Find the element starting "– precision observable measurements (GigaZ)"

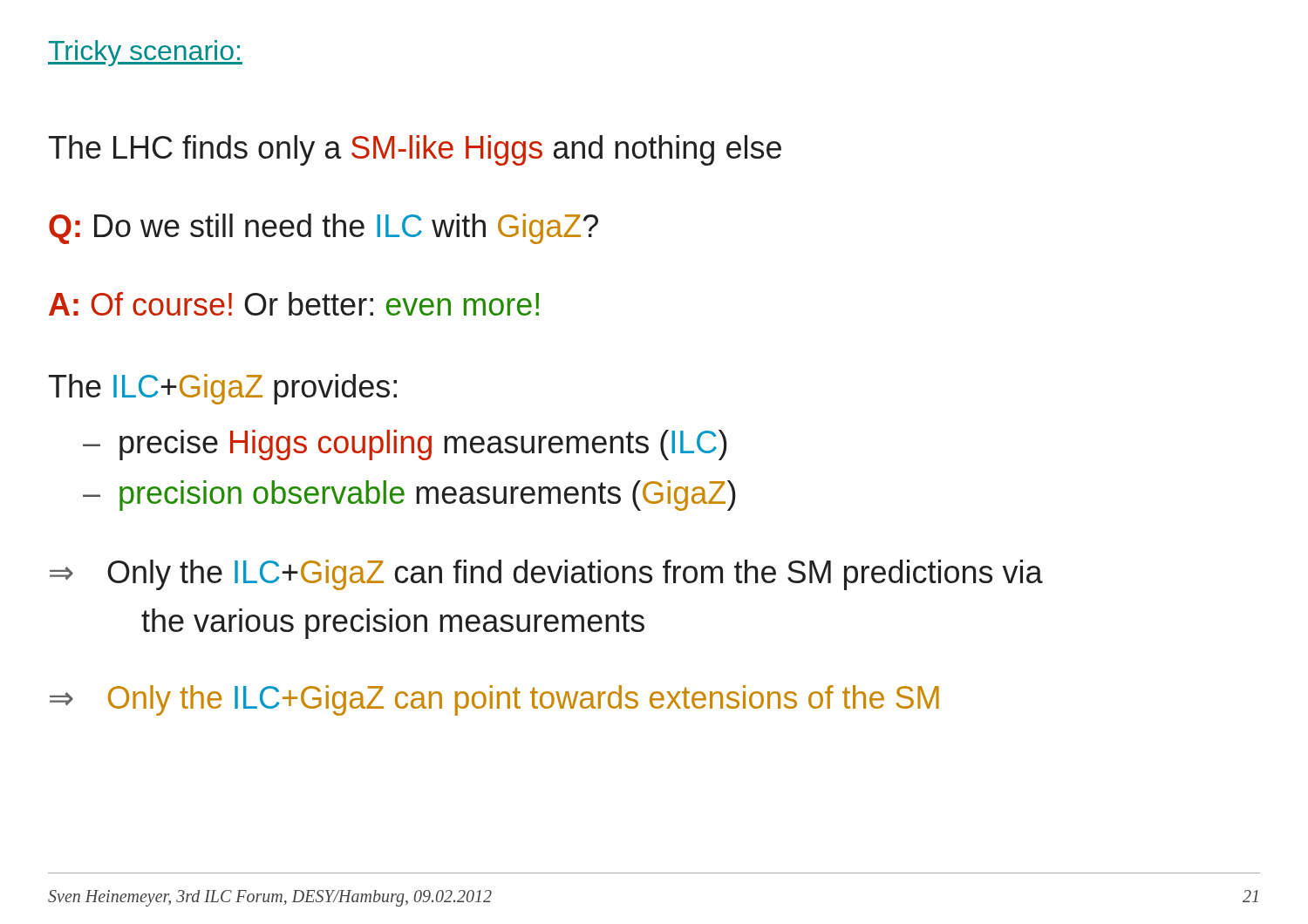pos(410,493)
